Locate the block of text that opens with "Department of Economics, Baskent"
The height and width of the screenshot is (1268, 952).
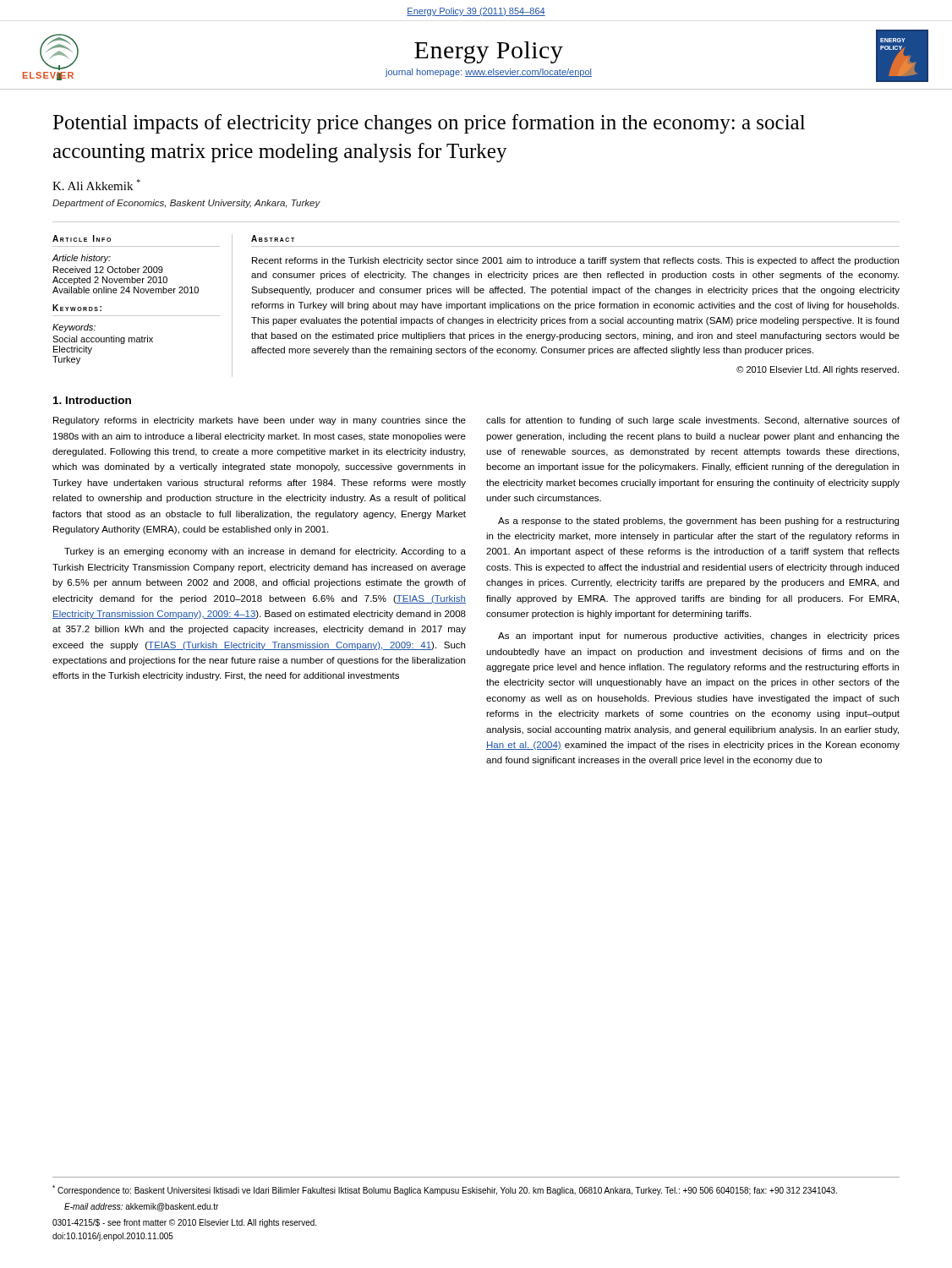click(186, 202)
